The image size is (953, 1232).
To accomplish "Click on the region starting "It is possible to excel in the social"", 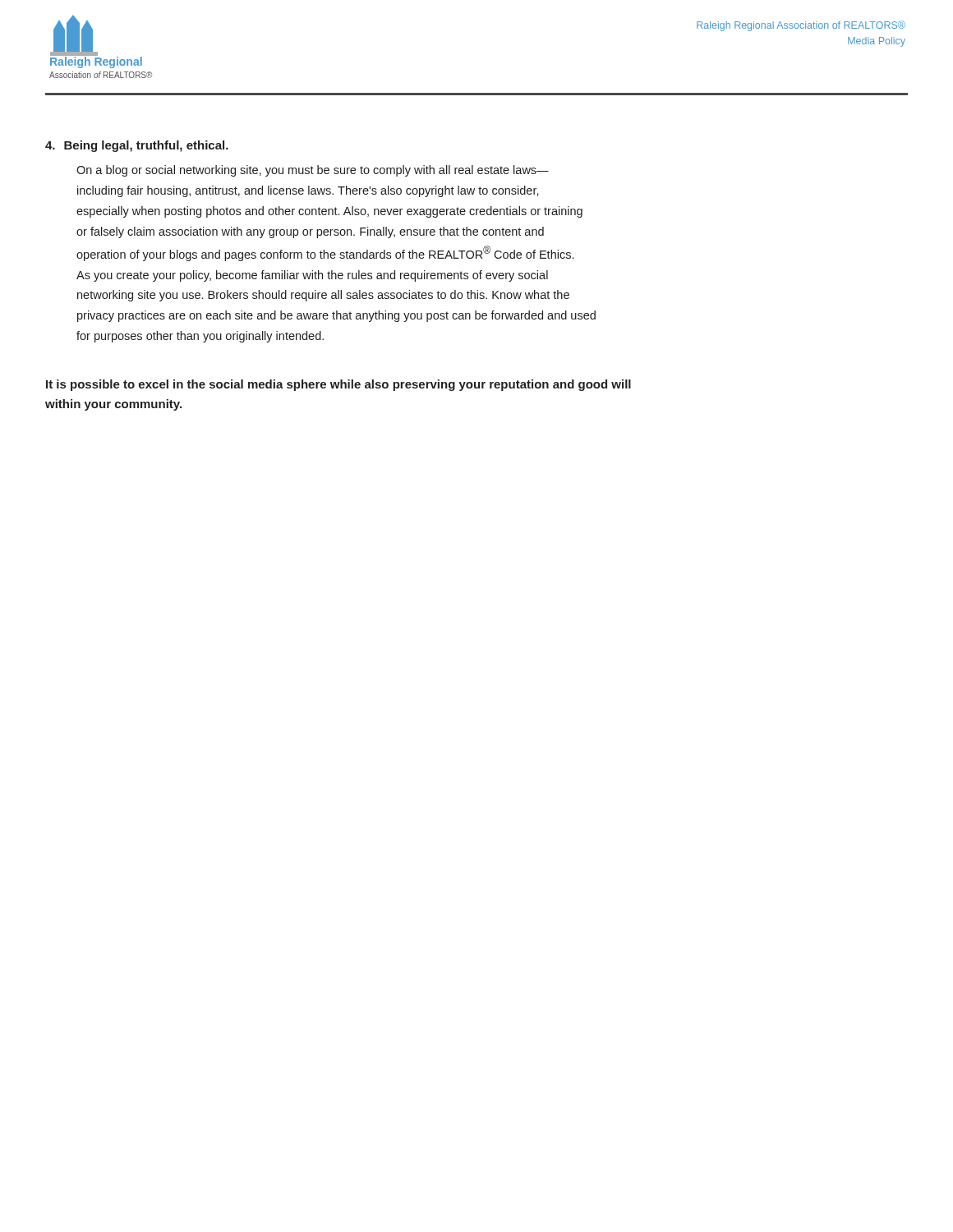I will point(338,394).
